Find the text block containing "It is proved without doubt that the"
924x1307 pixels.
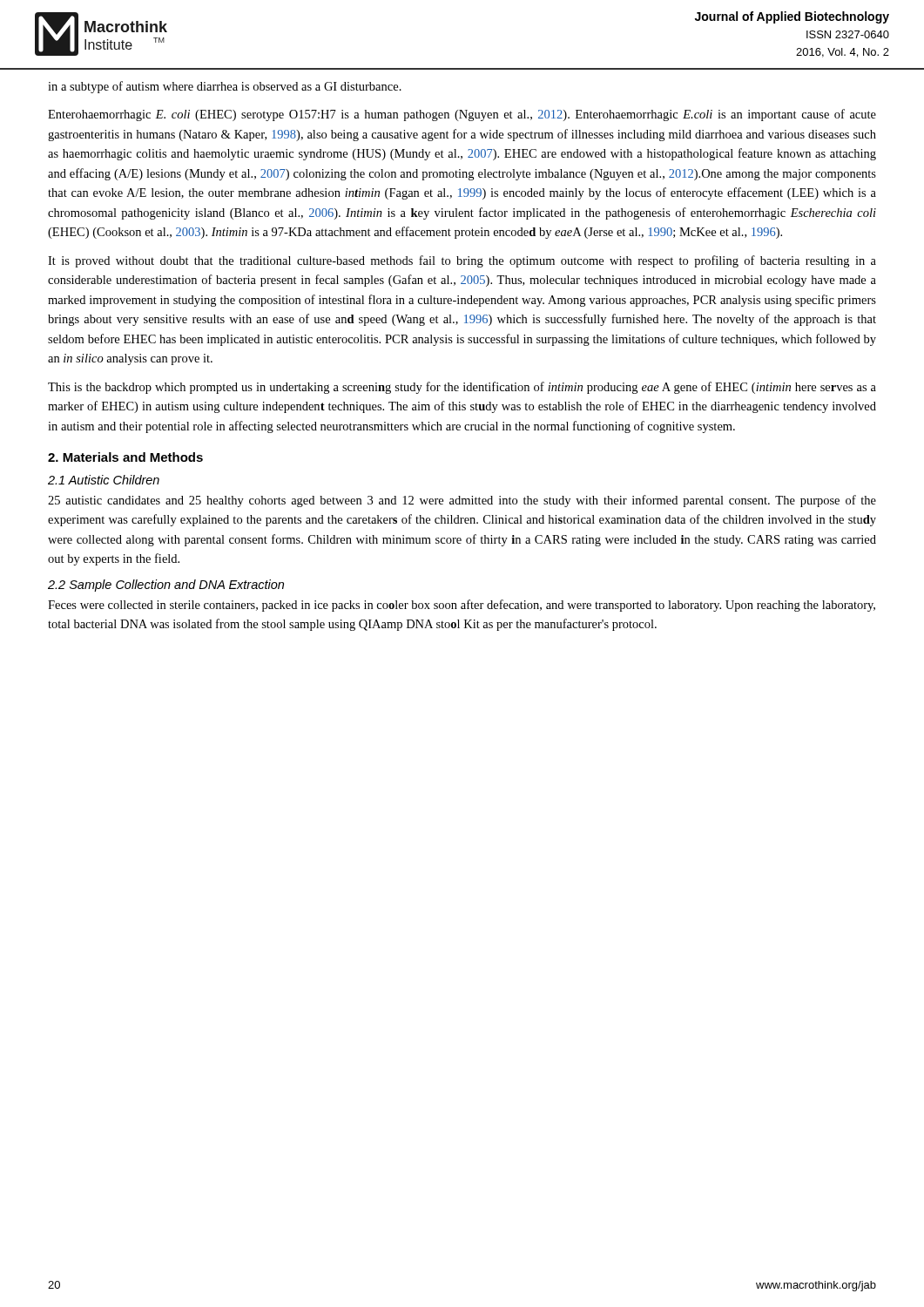pos(462,309)
